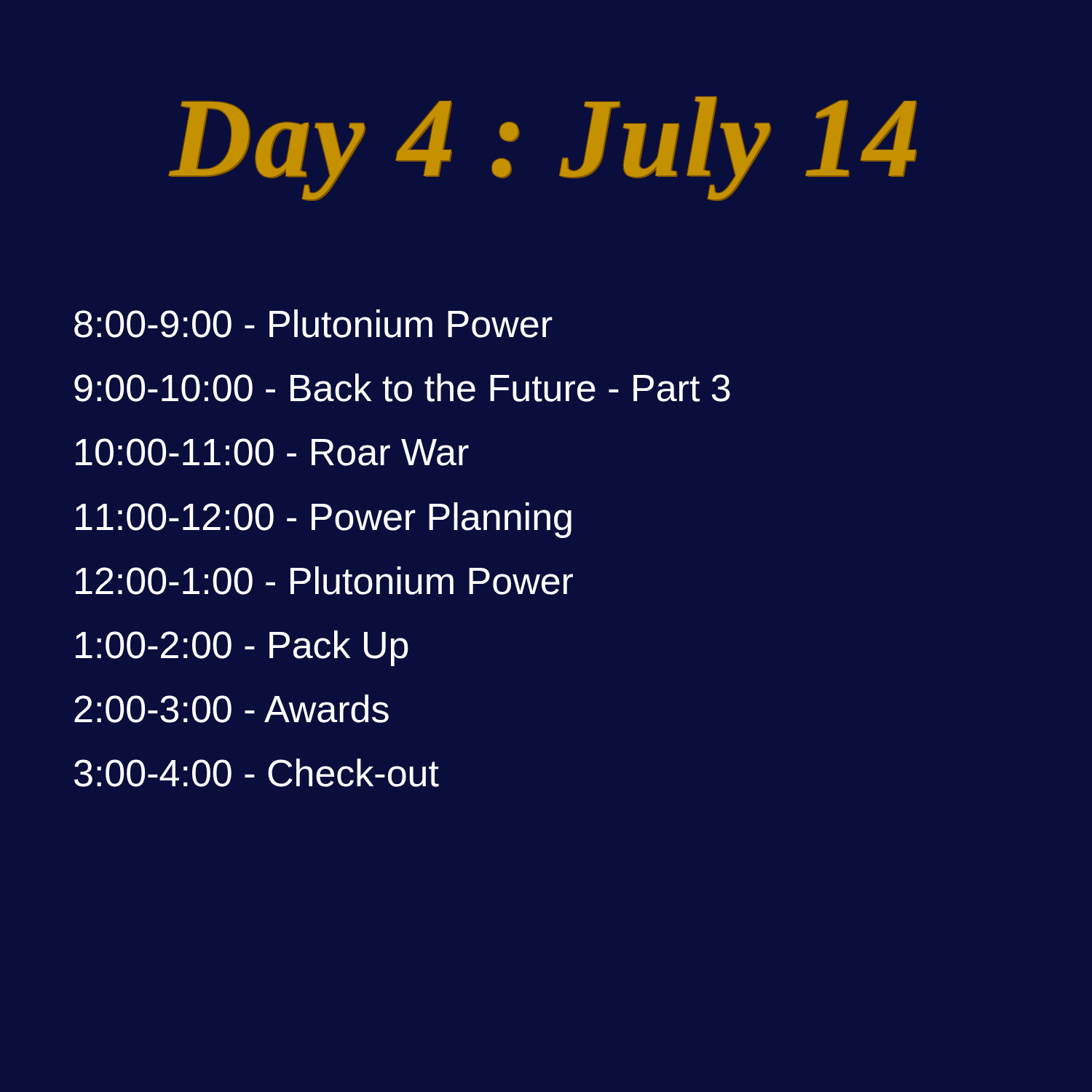Point to "1:00-2:00 - Pack Up"
This screenshot has width=1092, height=1092.
241,645
